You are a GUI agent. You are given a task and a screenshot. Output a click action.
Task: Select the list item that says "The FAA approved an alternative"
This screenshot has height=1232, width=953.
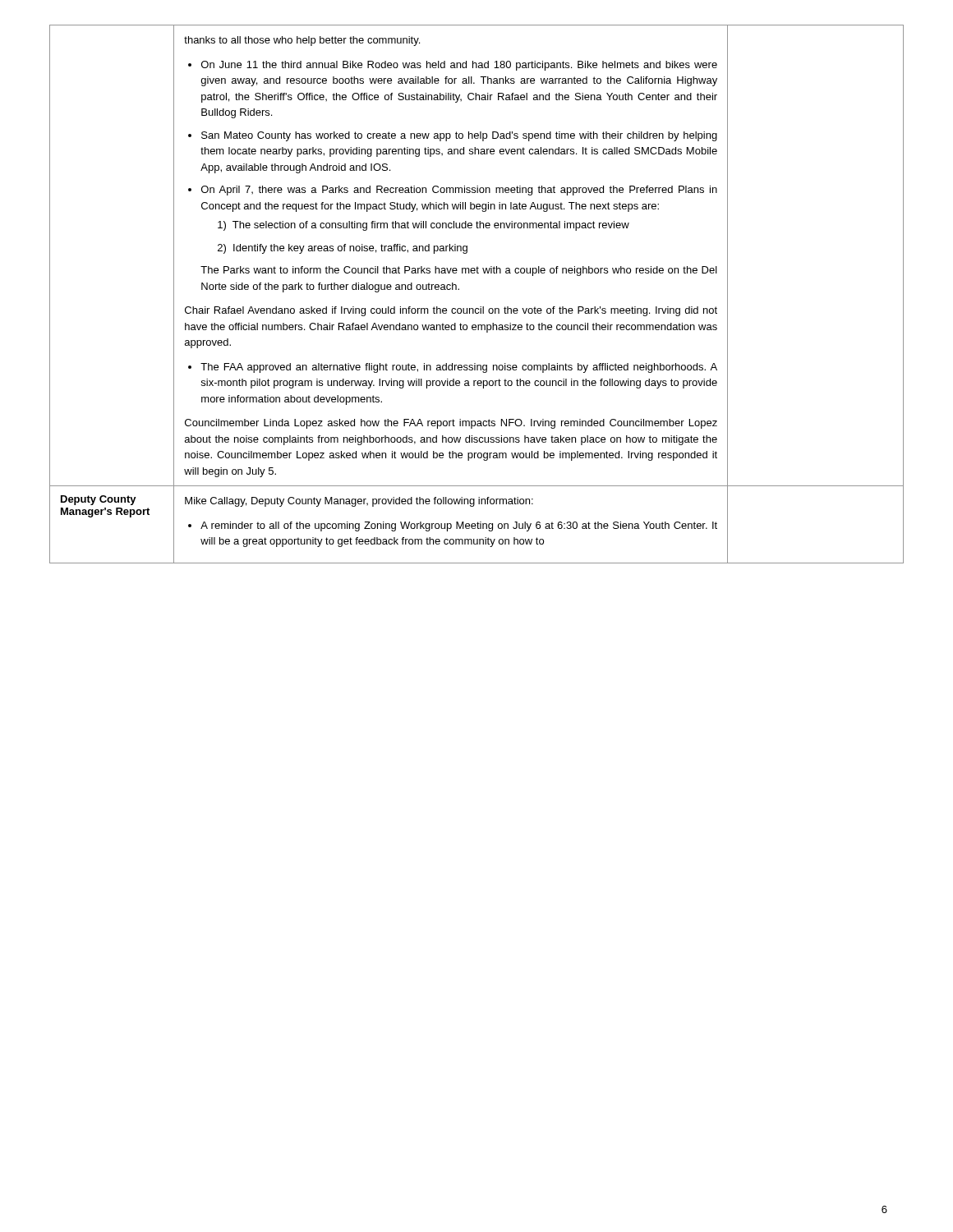[459, 383]
